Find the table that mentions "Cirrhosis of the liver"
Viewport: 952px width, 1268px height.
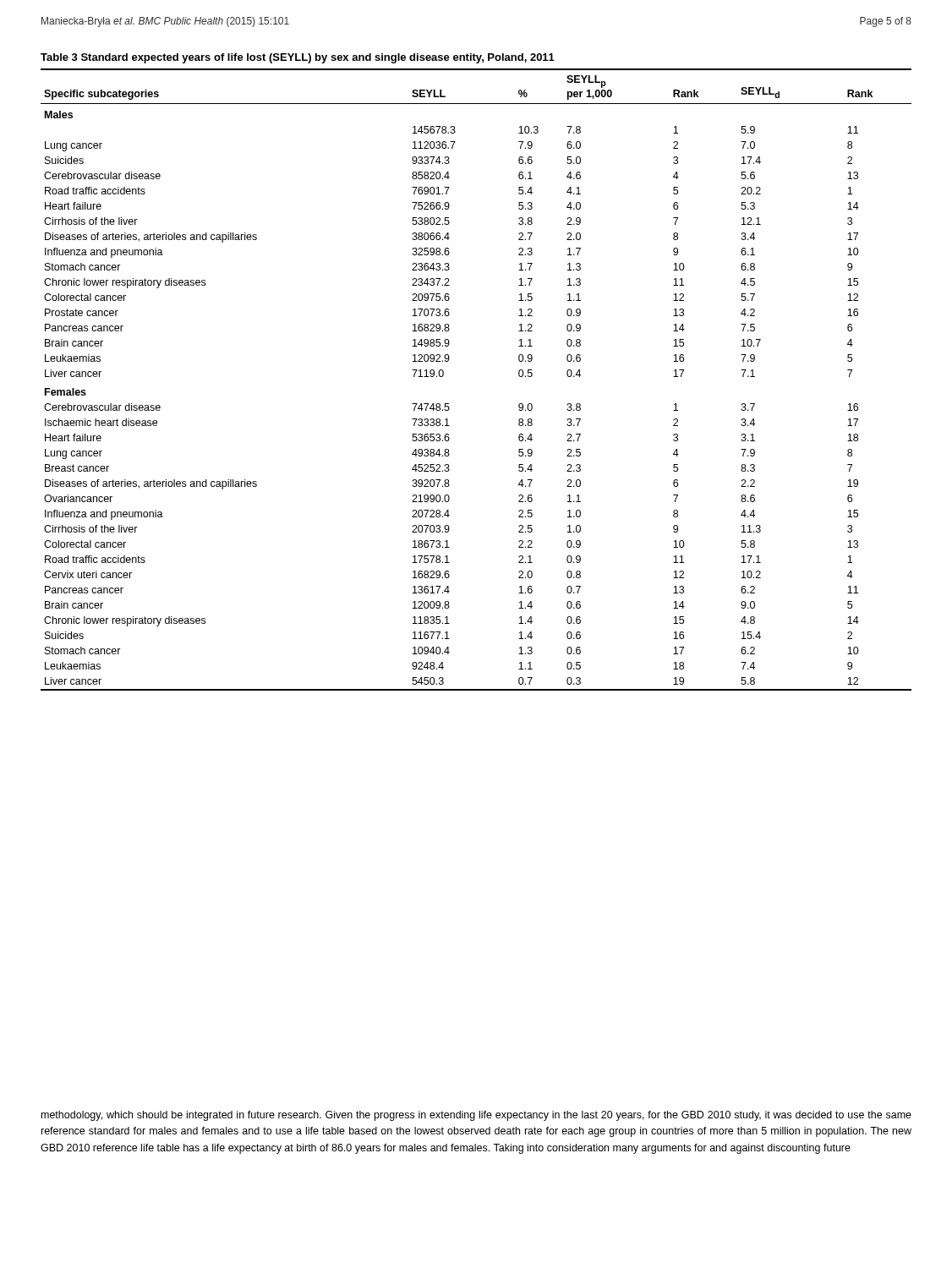[x=476, y=379]
